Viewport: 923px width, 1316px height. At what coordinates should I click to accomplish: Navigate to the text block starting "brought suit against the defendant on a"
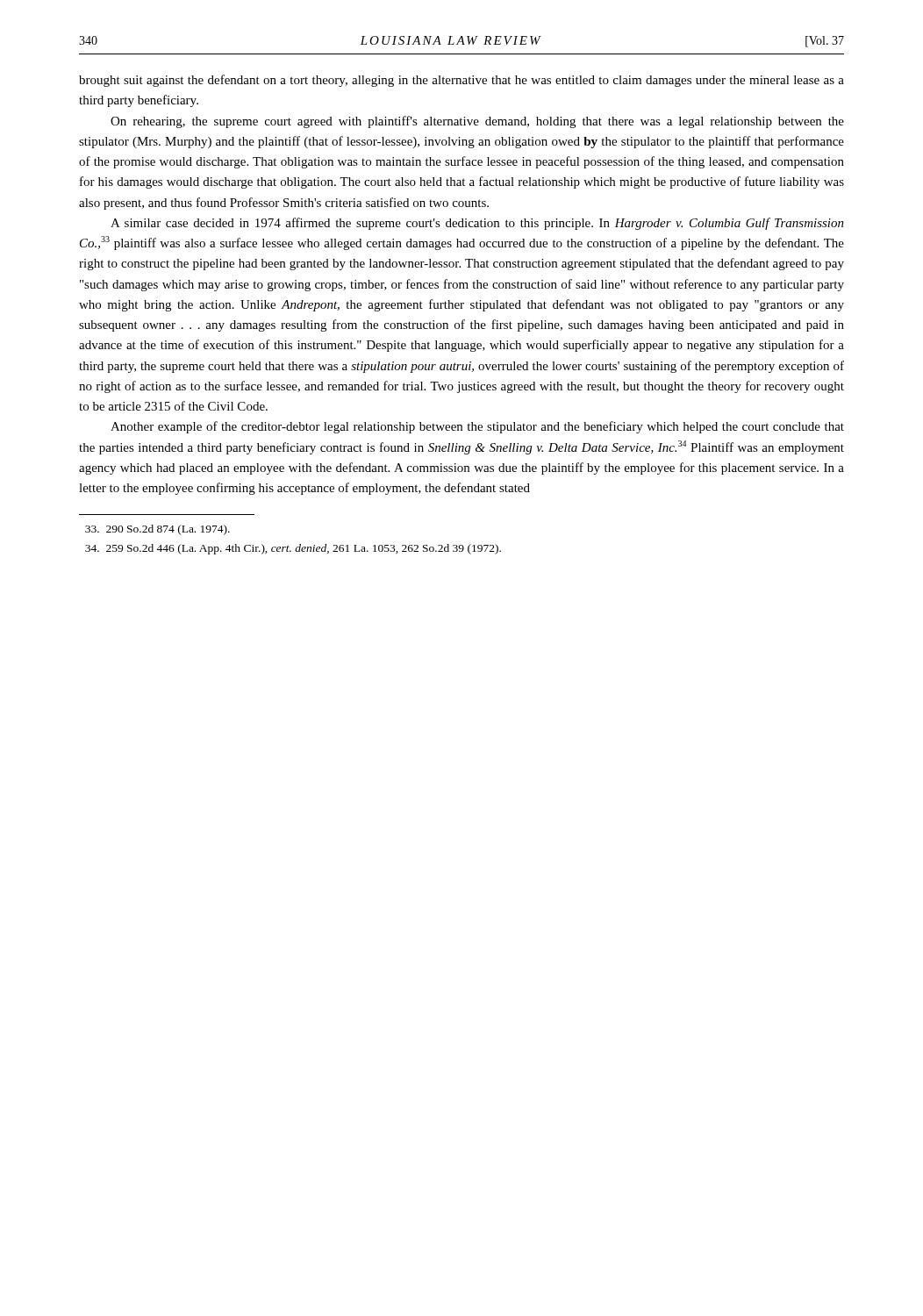click(462, 91)
